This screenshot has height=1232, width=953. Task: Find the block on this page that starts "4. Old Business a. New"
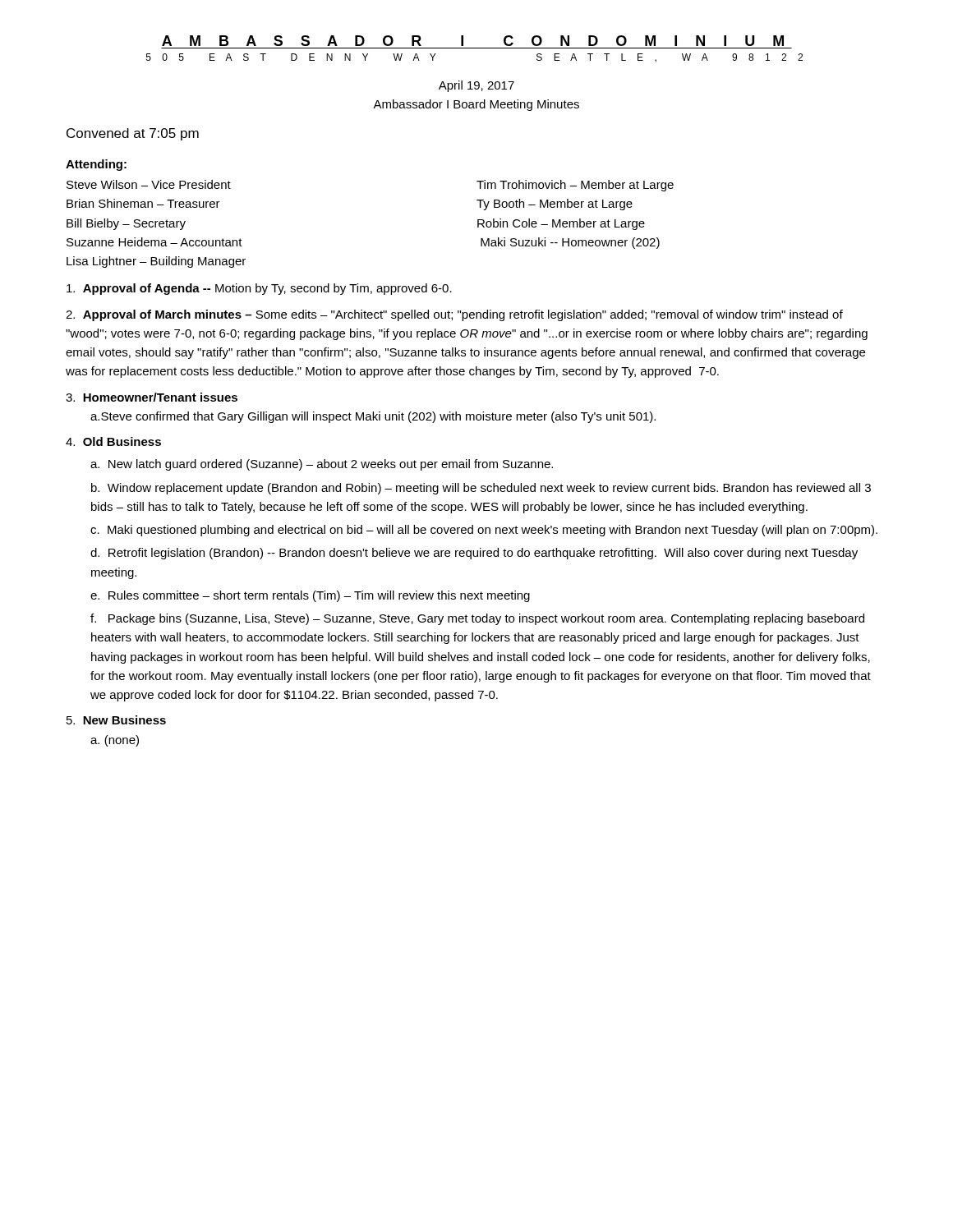[476, 569]
